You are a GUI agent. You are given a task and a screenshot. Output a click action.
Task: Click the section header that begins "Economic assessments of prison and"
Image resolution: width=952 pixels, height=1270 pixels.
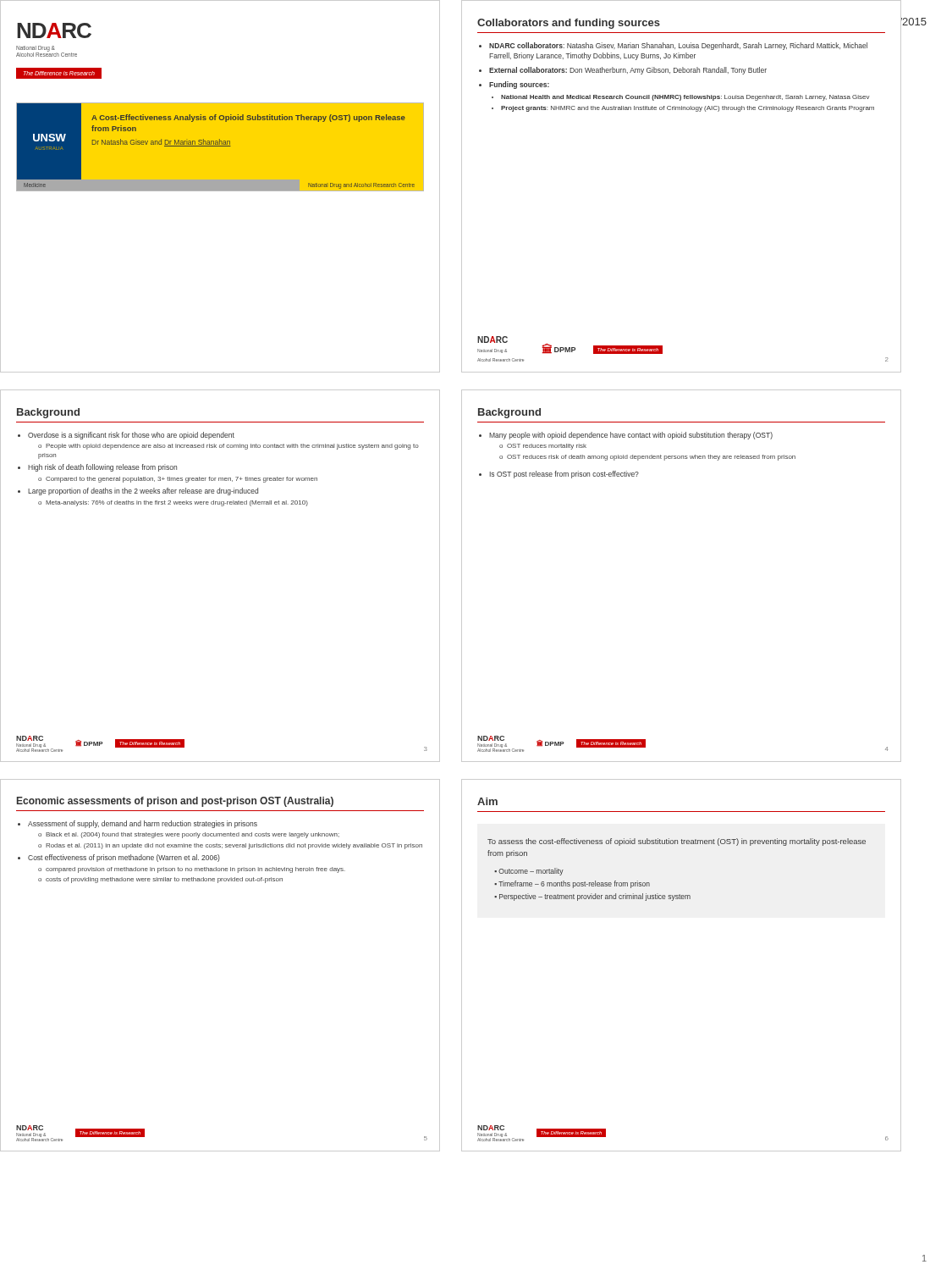coord(175,801)
